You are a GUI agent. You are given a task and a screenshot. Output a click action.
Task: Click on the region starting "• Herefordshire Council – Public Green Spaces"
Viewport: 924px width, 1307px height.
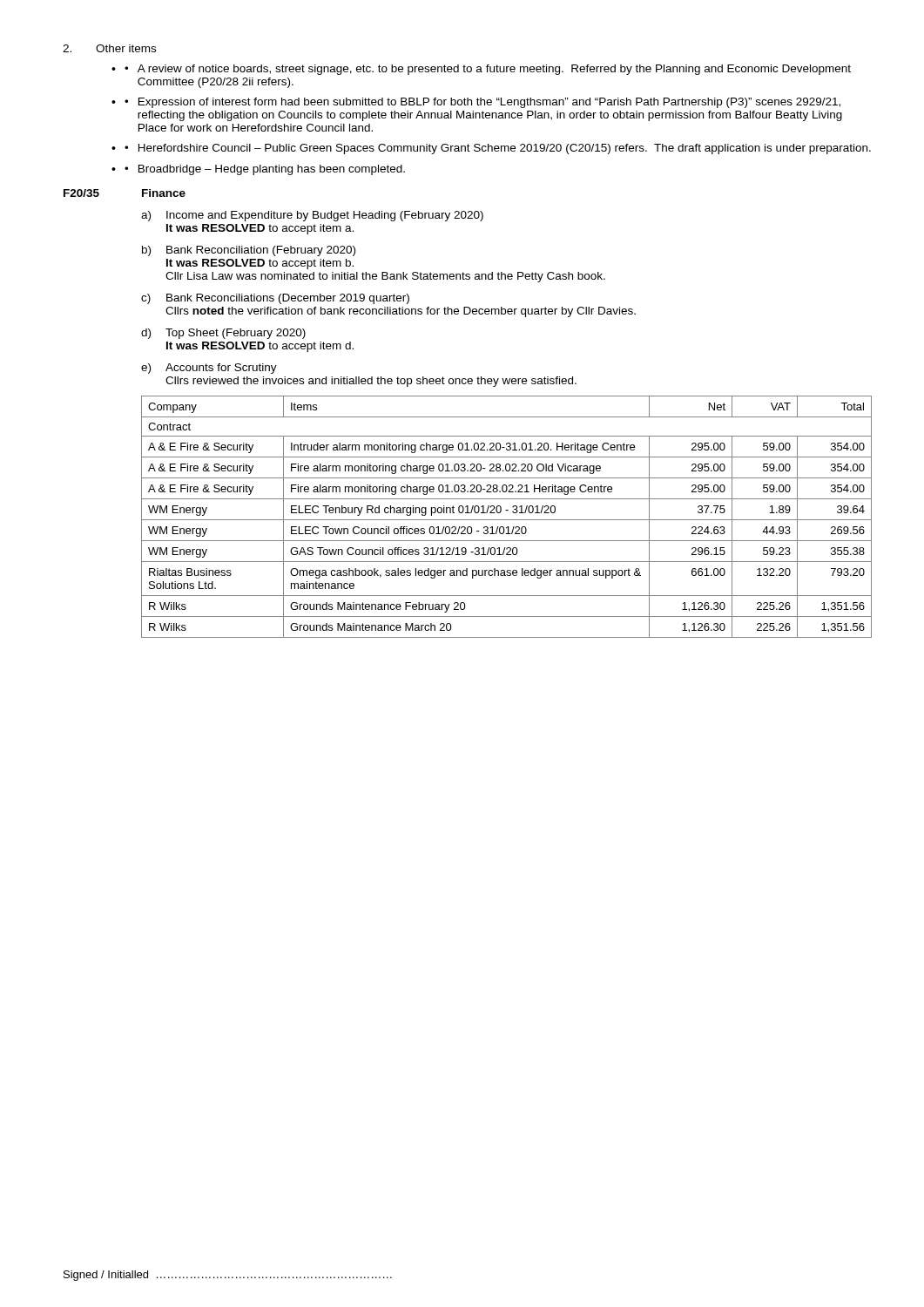498,148
